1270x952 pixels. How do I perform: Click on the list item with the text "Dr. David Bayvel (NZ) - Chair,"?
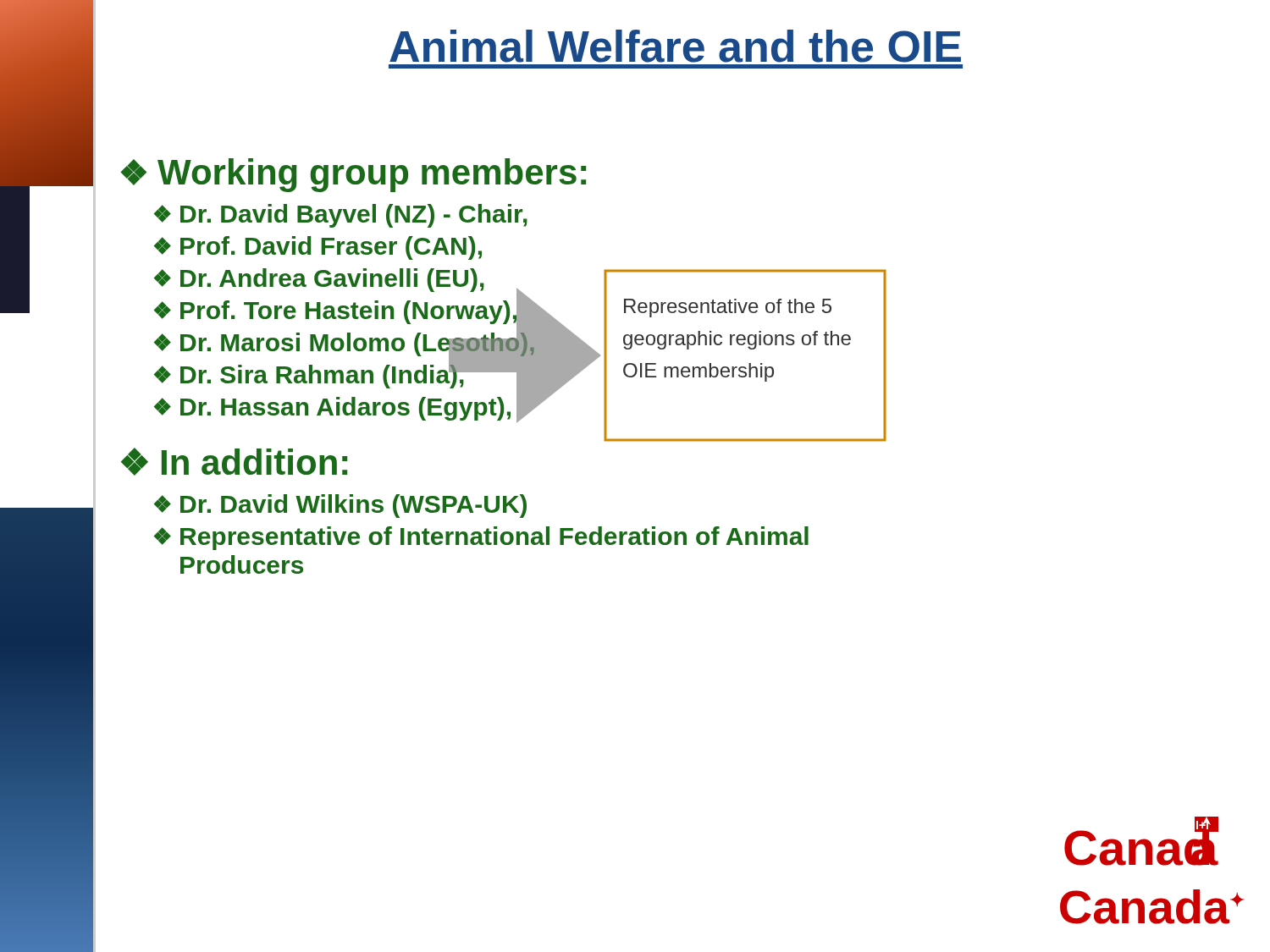coord(341,214)
